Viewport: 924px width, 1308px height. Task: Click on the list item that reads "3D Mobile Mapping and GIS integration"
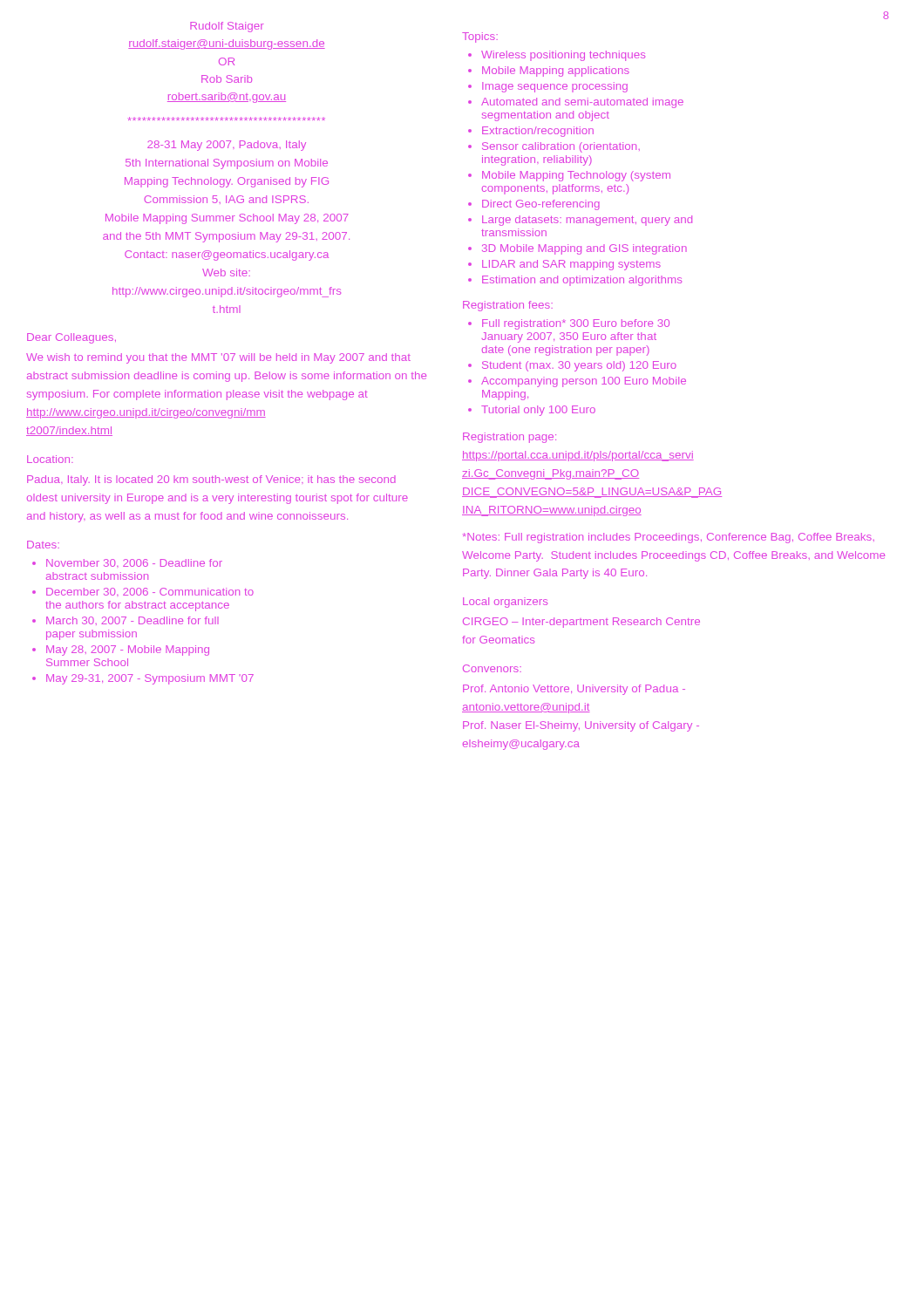pyautogui.click(x=584, y=248)
